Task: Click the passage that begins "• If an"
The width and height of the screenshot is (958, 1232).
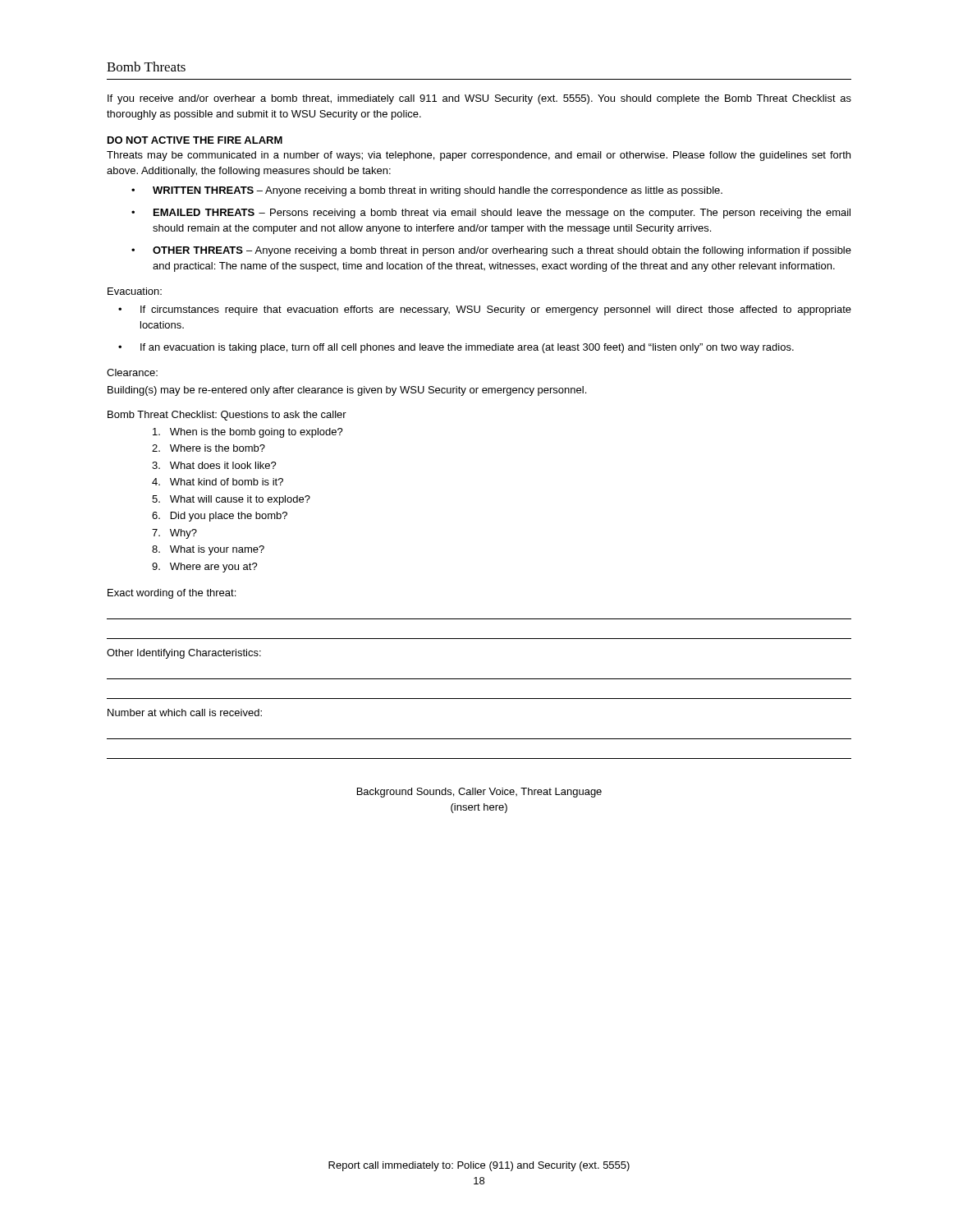Action: (x=485, y=348)
